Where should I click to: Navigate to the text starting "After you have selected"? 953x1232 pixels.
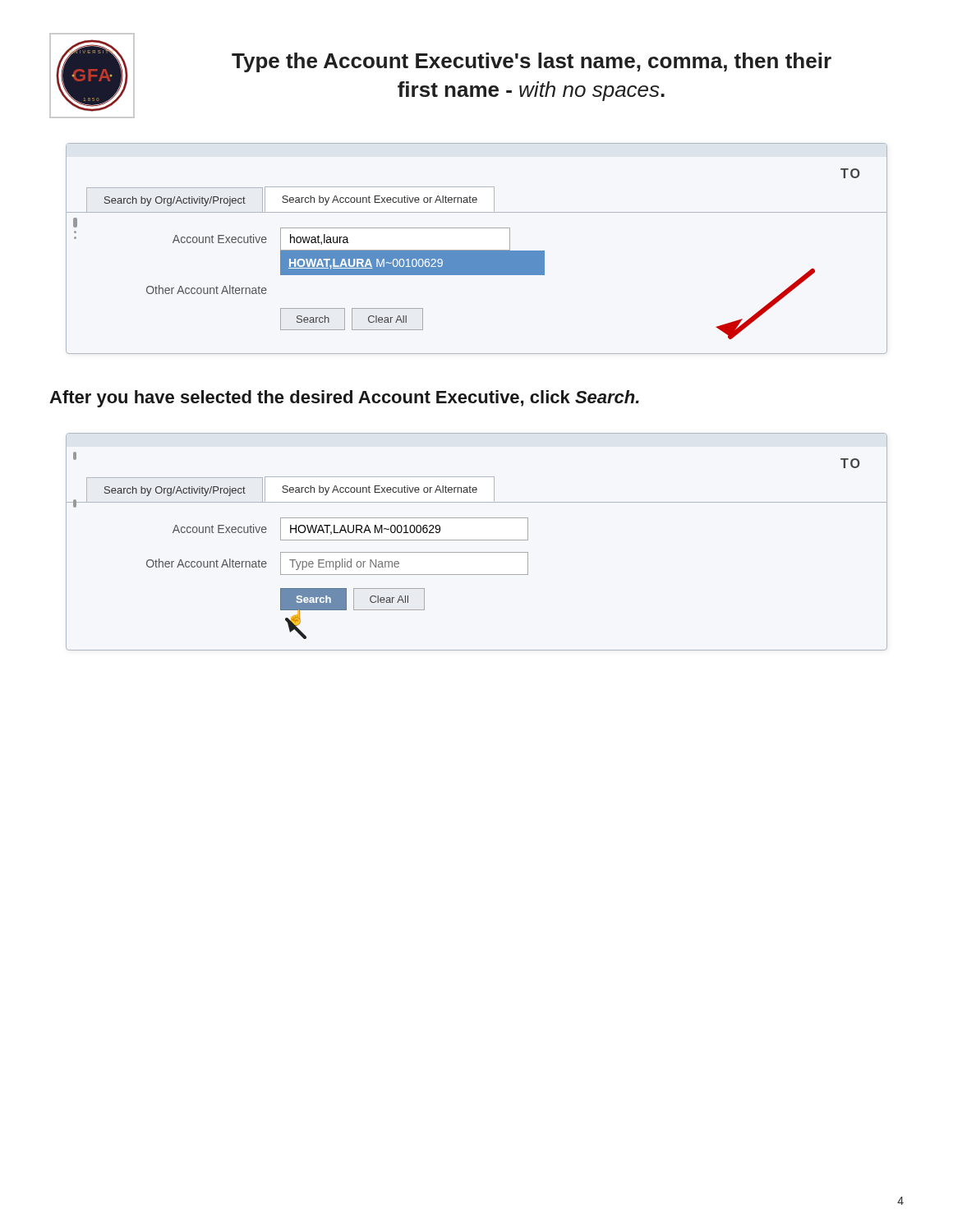pyautogui.click(x=345, y=397)
